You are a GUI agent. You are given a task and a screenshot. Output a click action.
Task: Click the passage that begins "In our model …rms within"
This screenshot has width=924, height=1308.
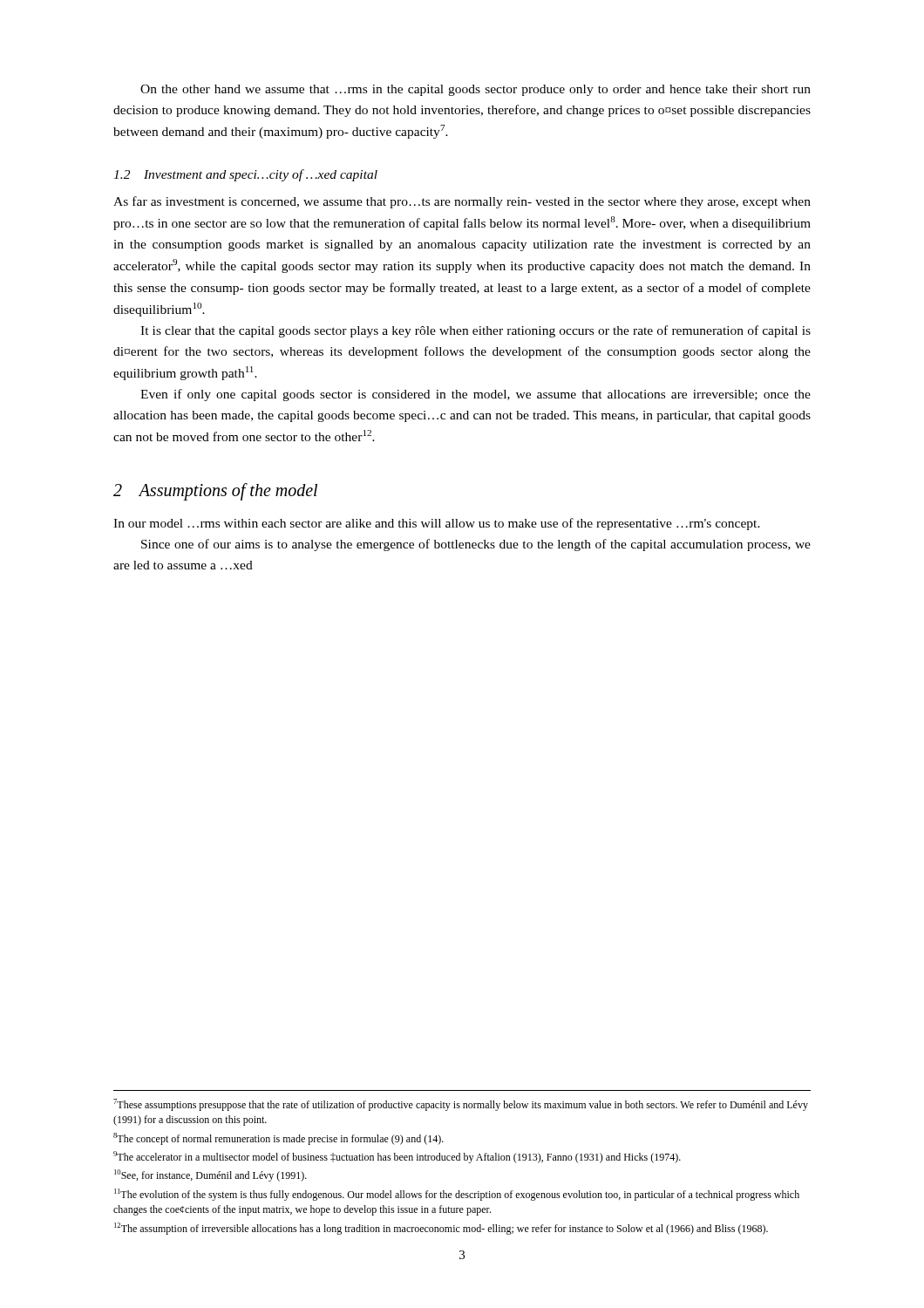[x=437, y=523]
